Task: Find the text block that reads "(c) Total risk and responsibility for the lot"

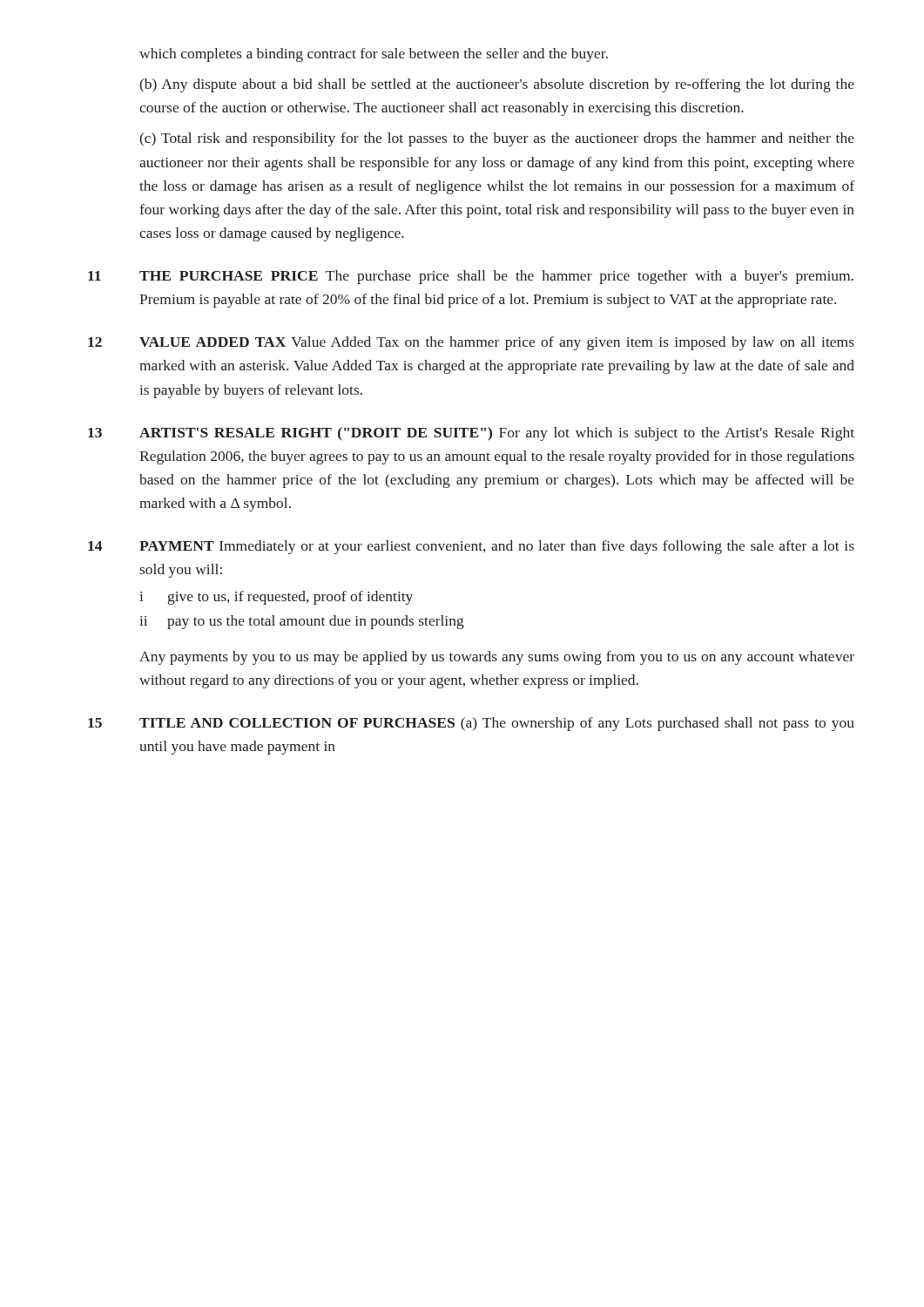Action: [x=497, y=185]
